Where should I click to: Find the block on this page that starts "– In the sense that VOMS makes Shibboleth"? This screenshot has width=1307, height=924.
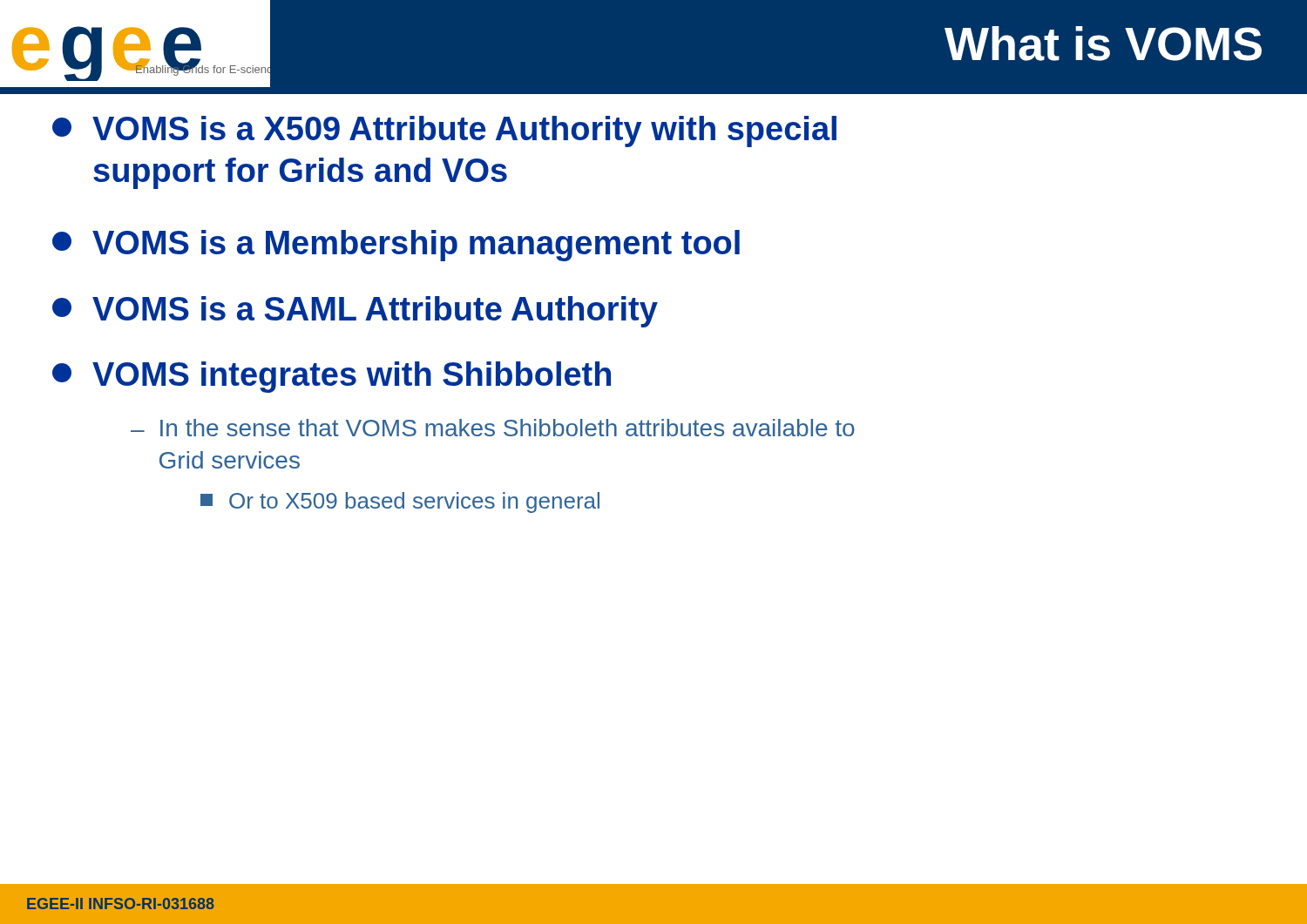pos(493,444)
